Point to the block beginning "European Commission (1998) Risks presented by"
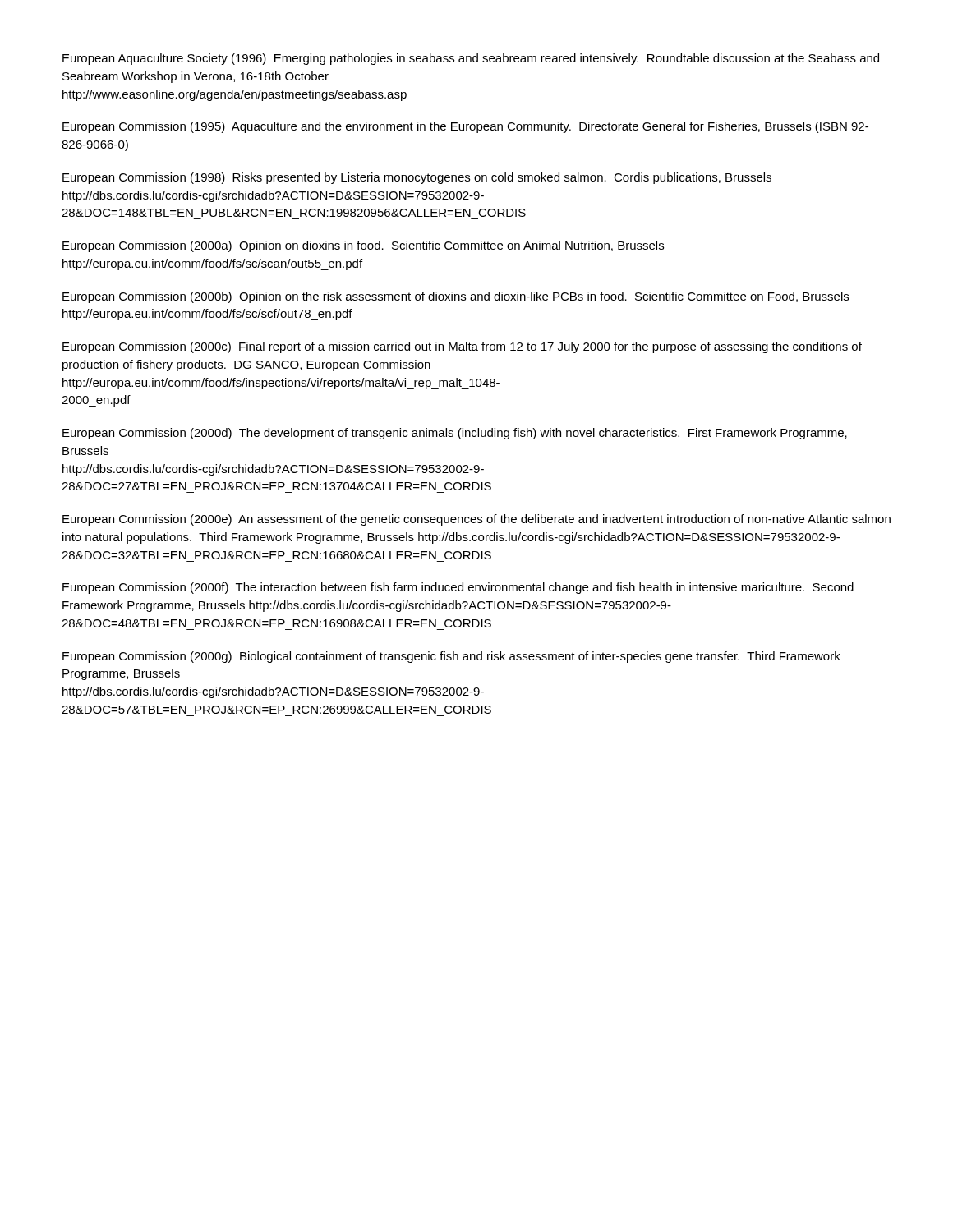This screenshot has width=953, height=1232. coord(417,195)
